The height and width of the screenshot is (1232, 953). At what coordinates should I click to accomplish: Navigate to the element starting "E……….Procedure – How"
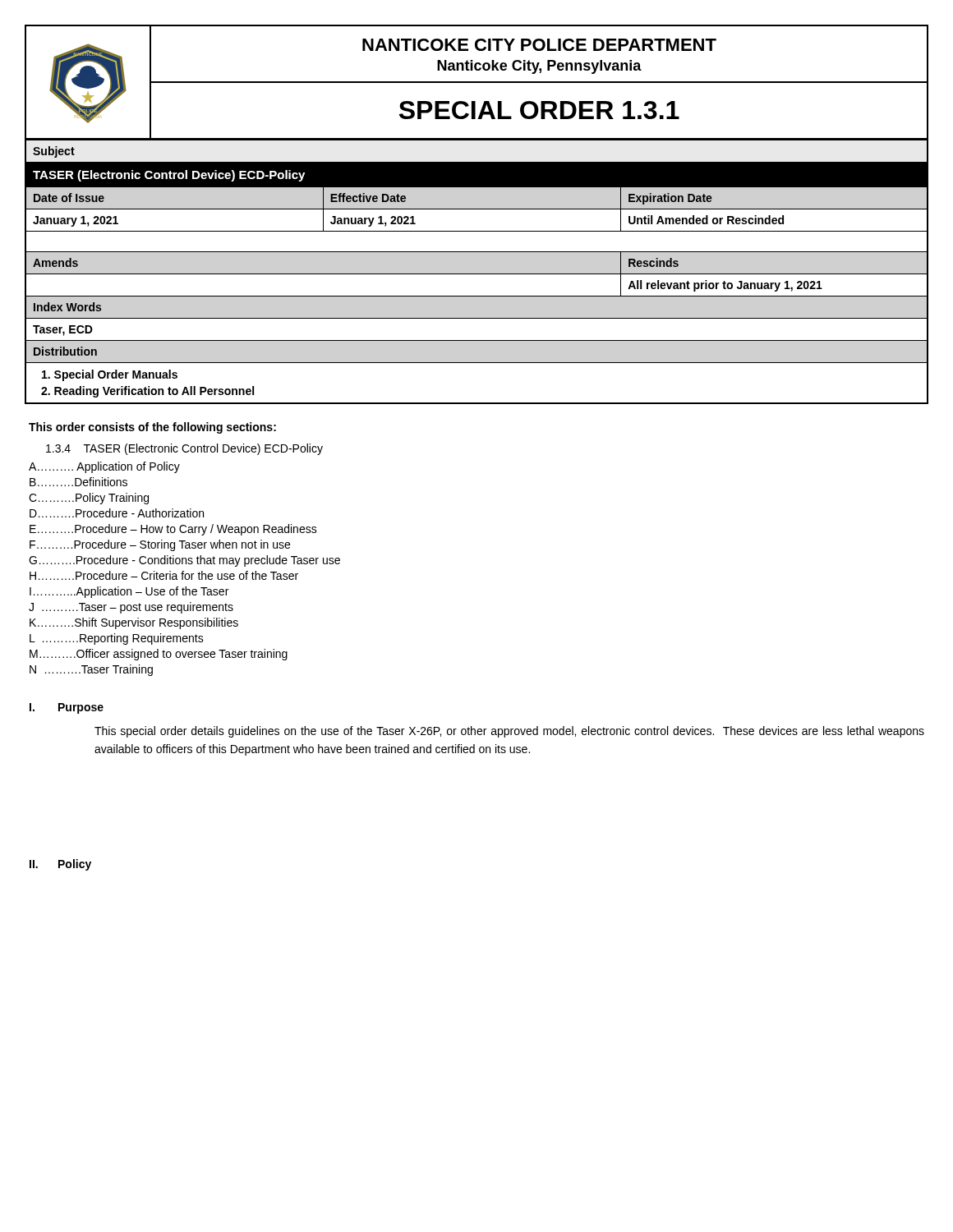pos(173,529)
